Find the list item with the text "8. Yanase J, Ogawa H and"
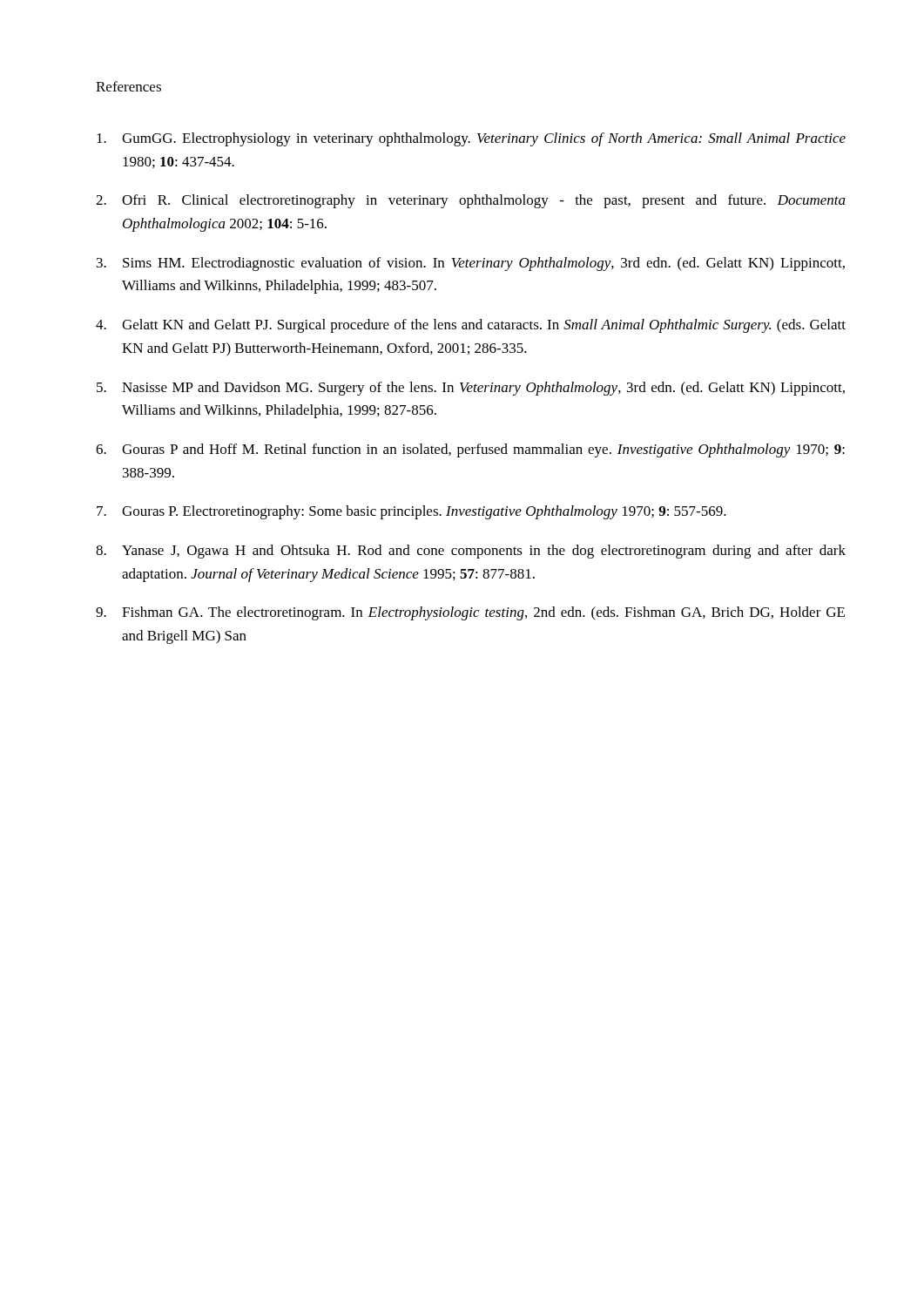 471,563
